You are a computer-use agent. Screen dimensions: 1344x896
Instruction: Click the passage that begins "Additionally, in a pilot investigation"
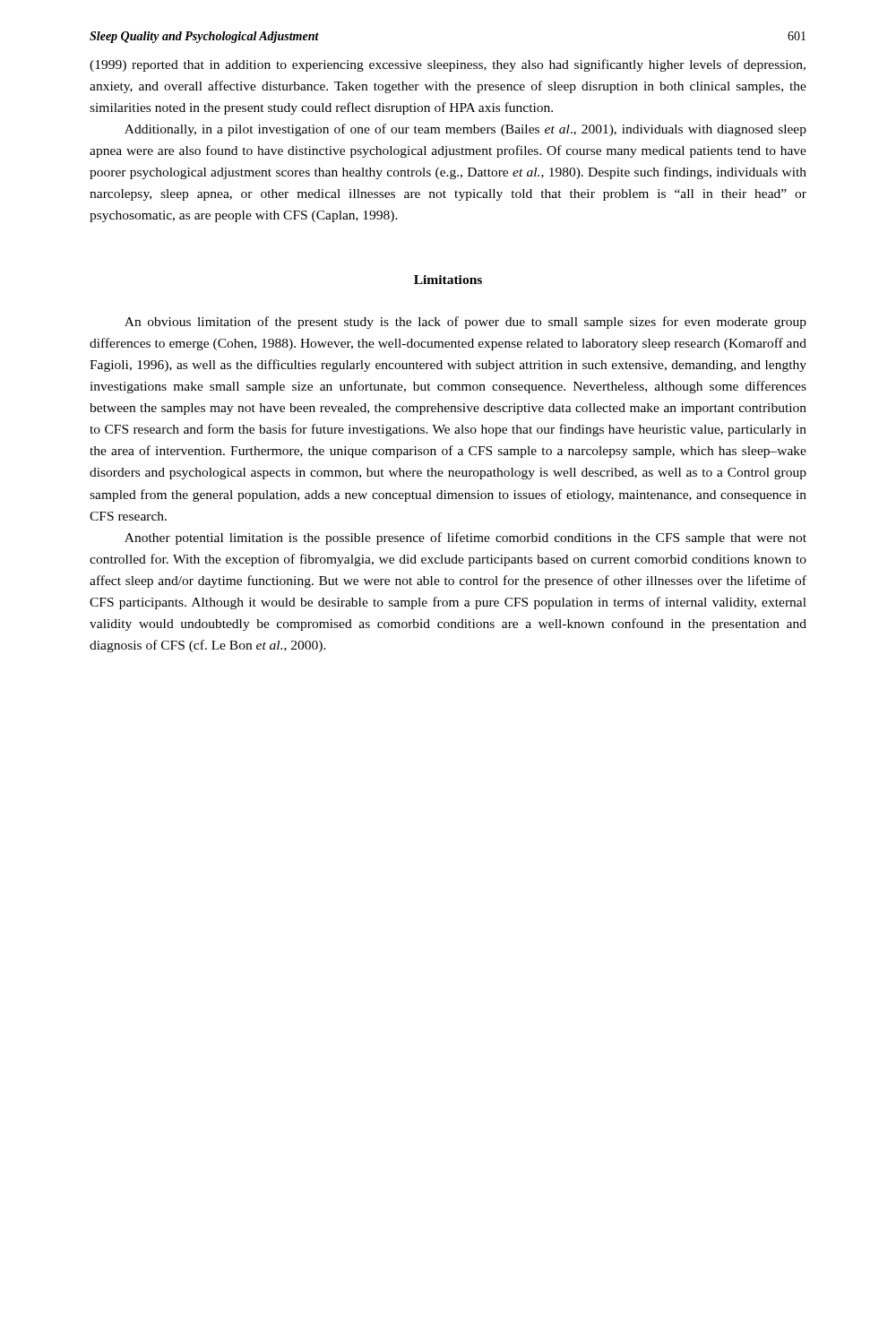pyautogui.click(x=448, y=172)
